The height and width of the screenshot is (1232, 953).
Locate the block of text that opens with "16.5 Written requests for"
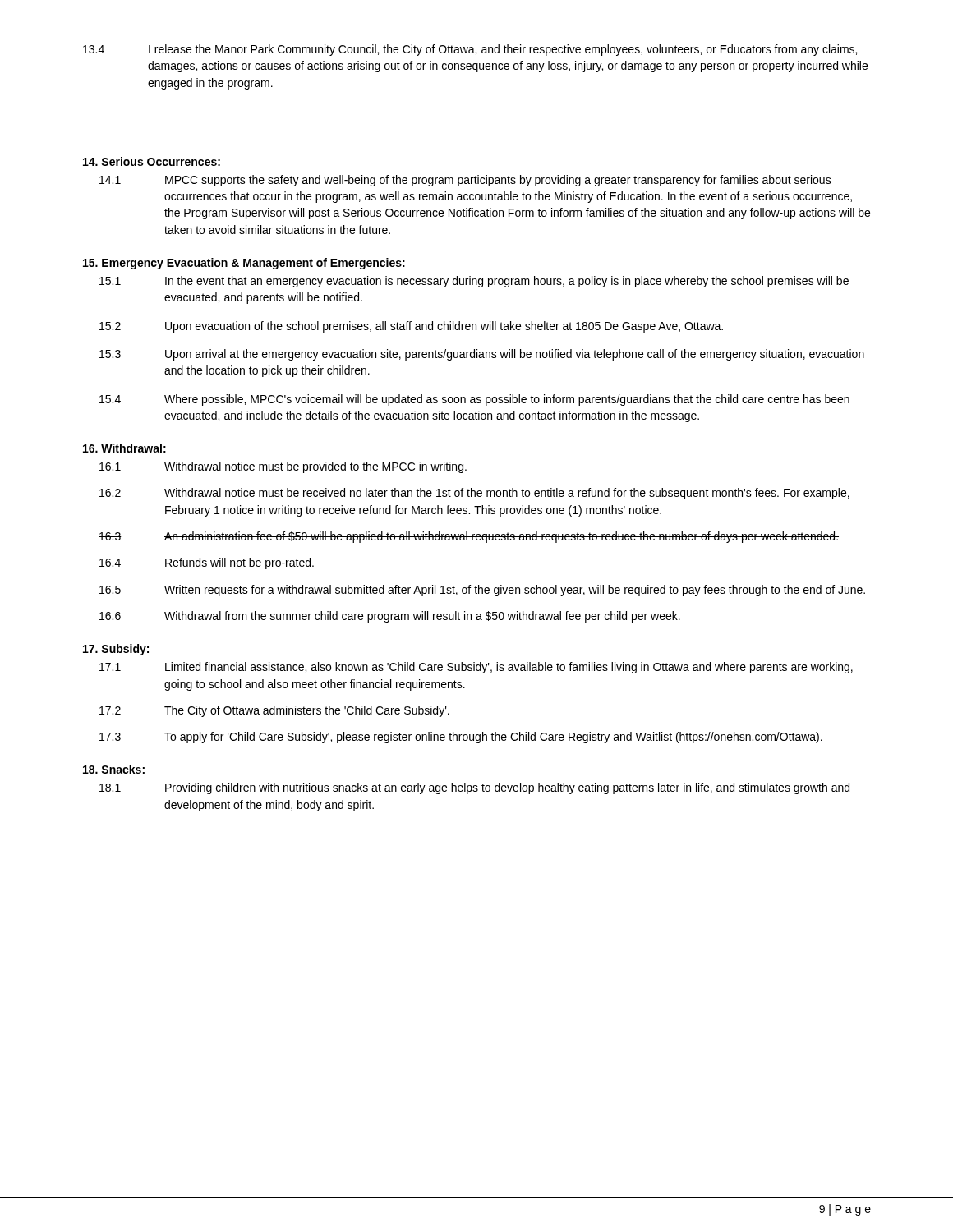coord(476,590)
